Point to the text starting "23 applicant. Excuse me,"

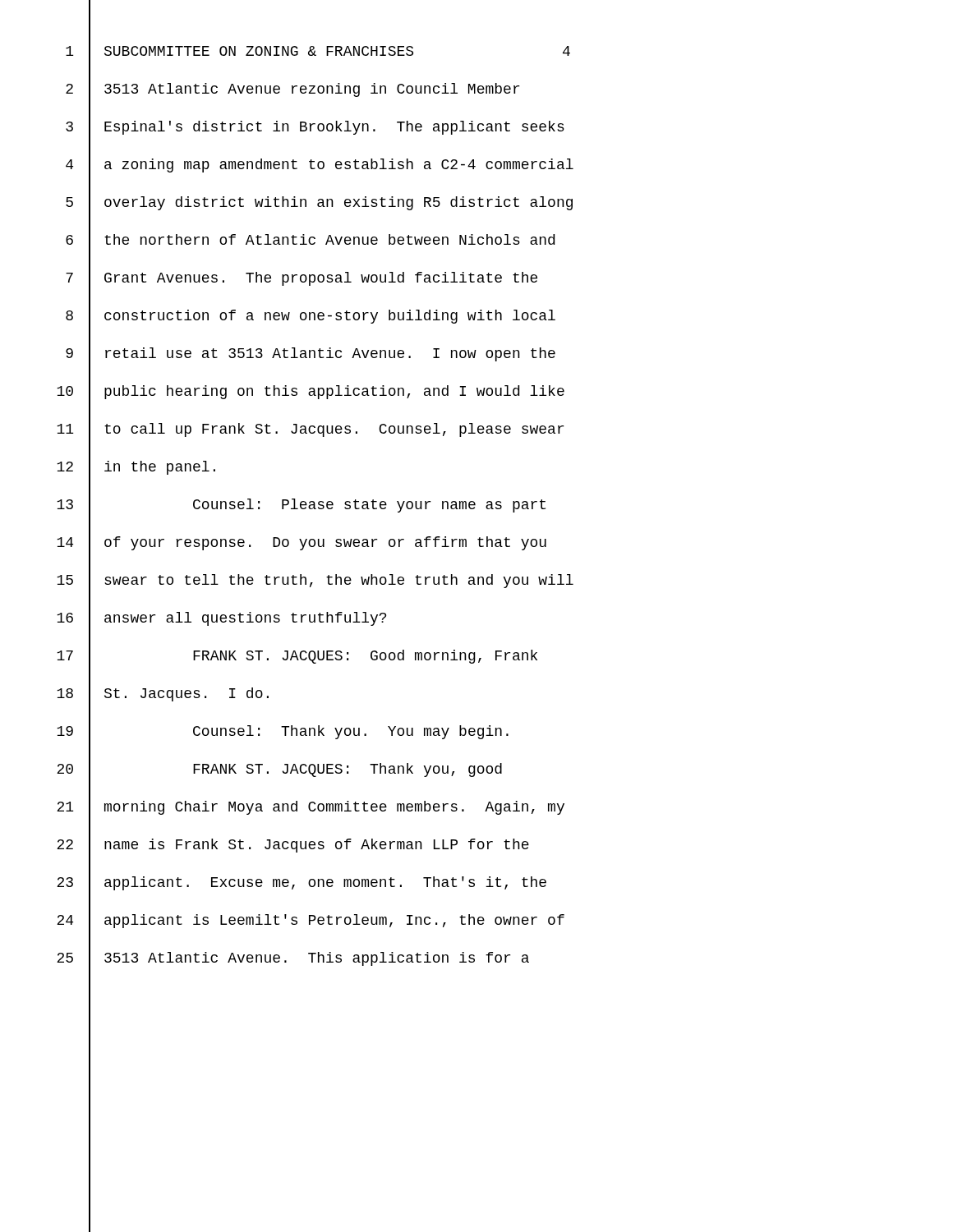coord(476,883)
